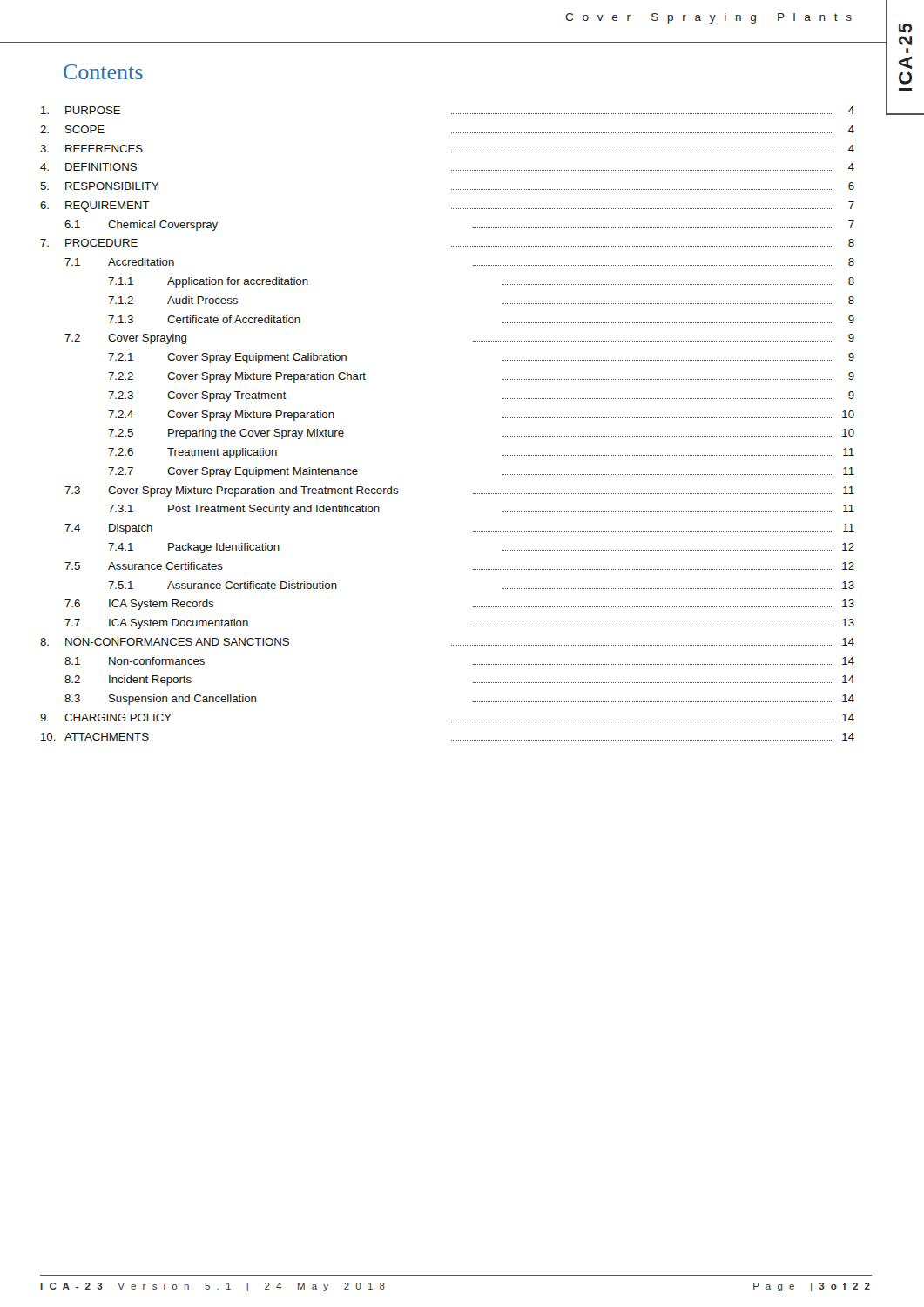Viewport: 924px width, 1307px height.
Task: Navigate to the text block starting "7.2.1 Cover Spray Equipment Calibration 9"
Action: pos(121,358)
